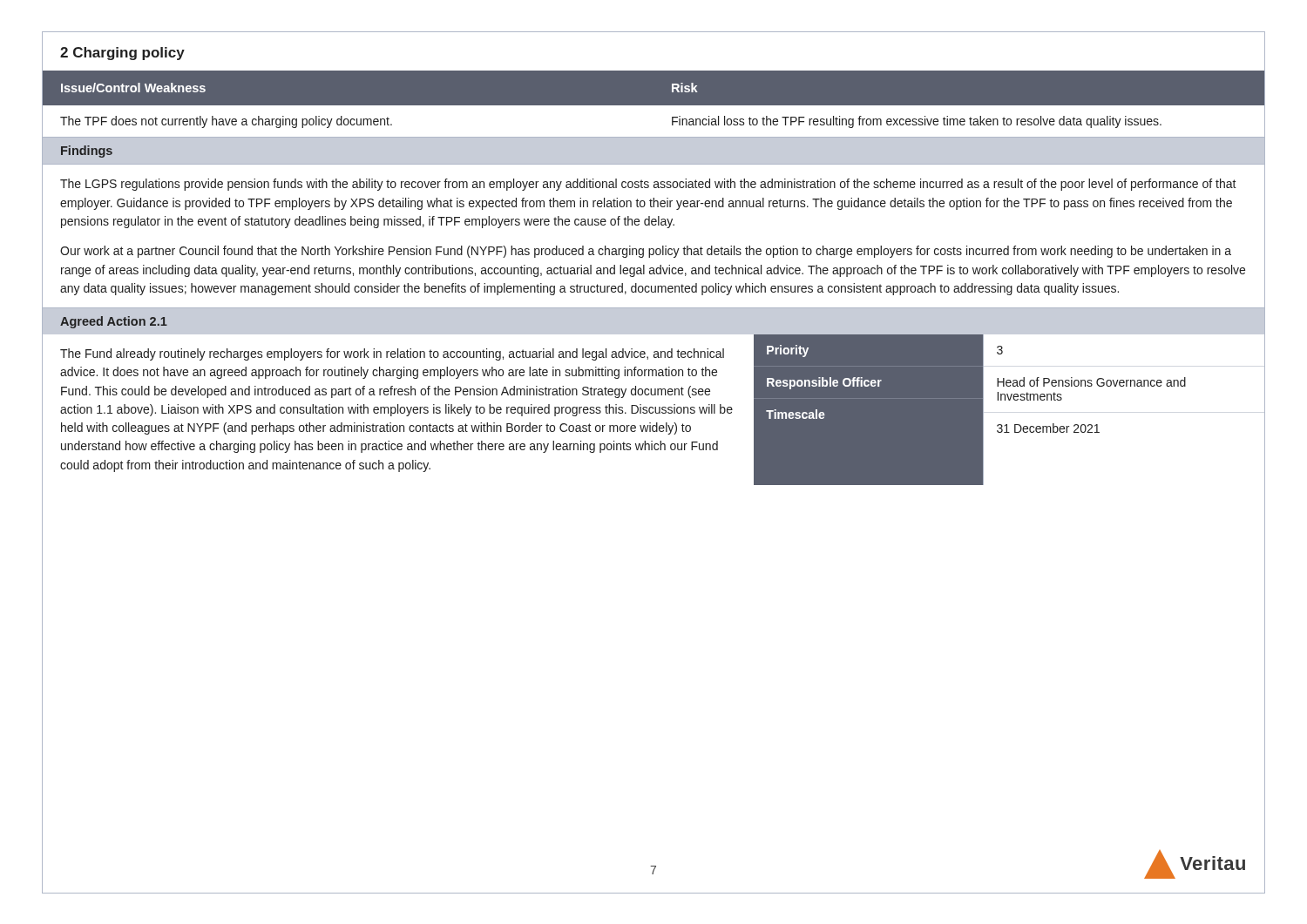Find the table that mentions "Issue/Control Weakness Risk The"
The height and width of the screenshot is (924, 1307).
click(654, 104)
